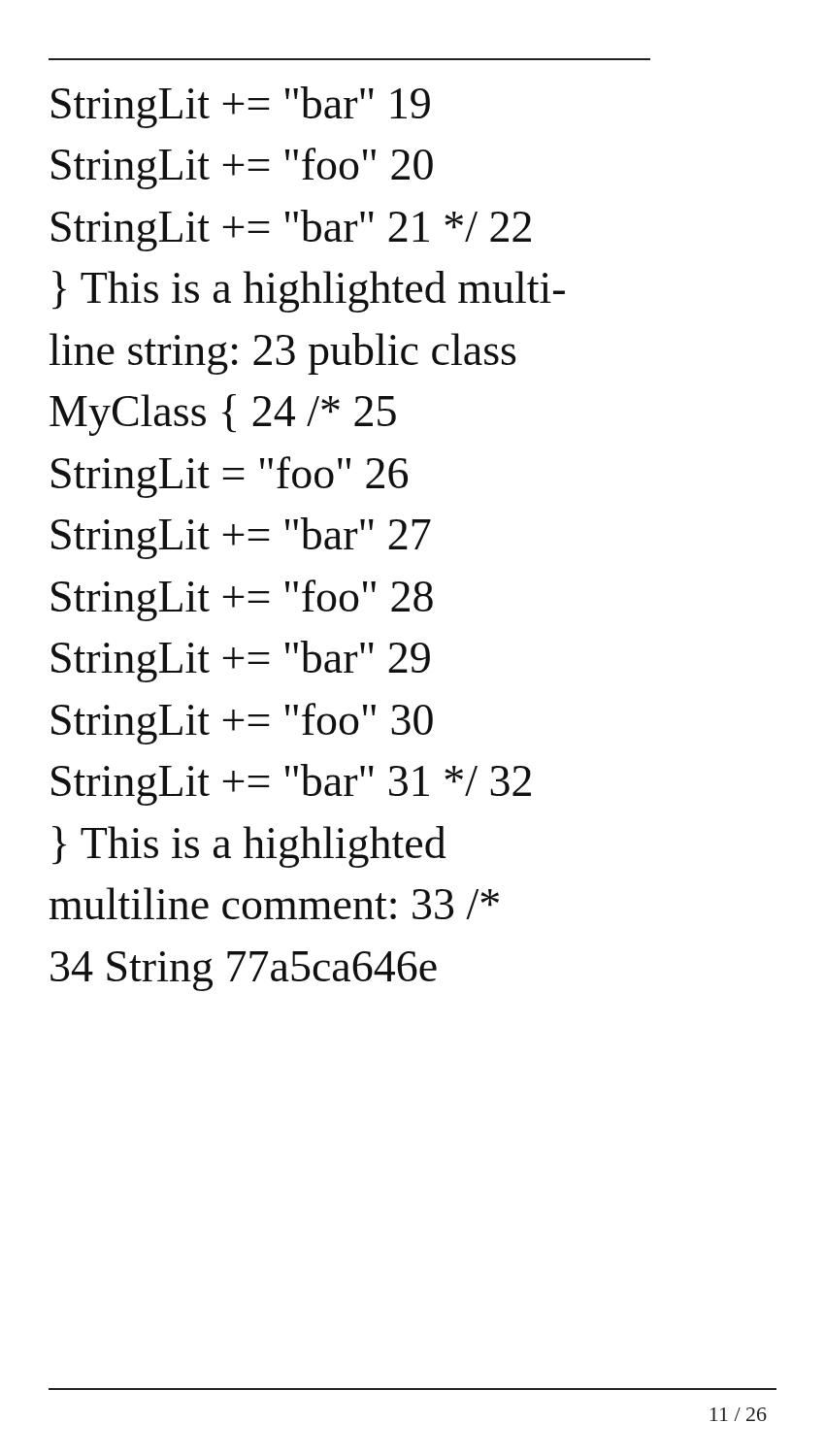Click on the text block containing "StringLit += "bar" 19 StringLit += "foo""
825x1456 pixels.
[307, 535]
